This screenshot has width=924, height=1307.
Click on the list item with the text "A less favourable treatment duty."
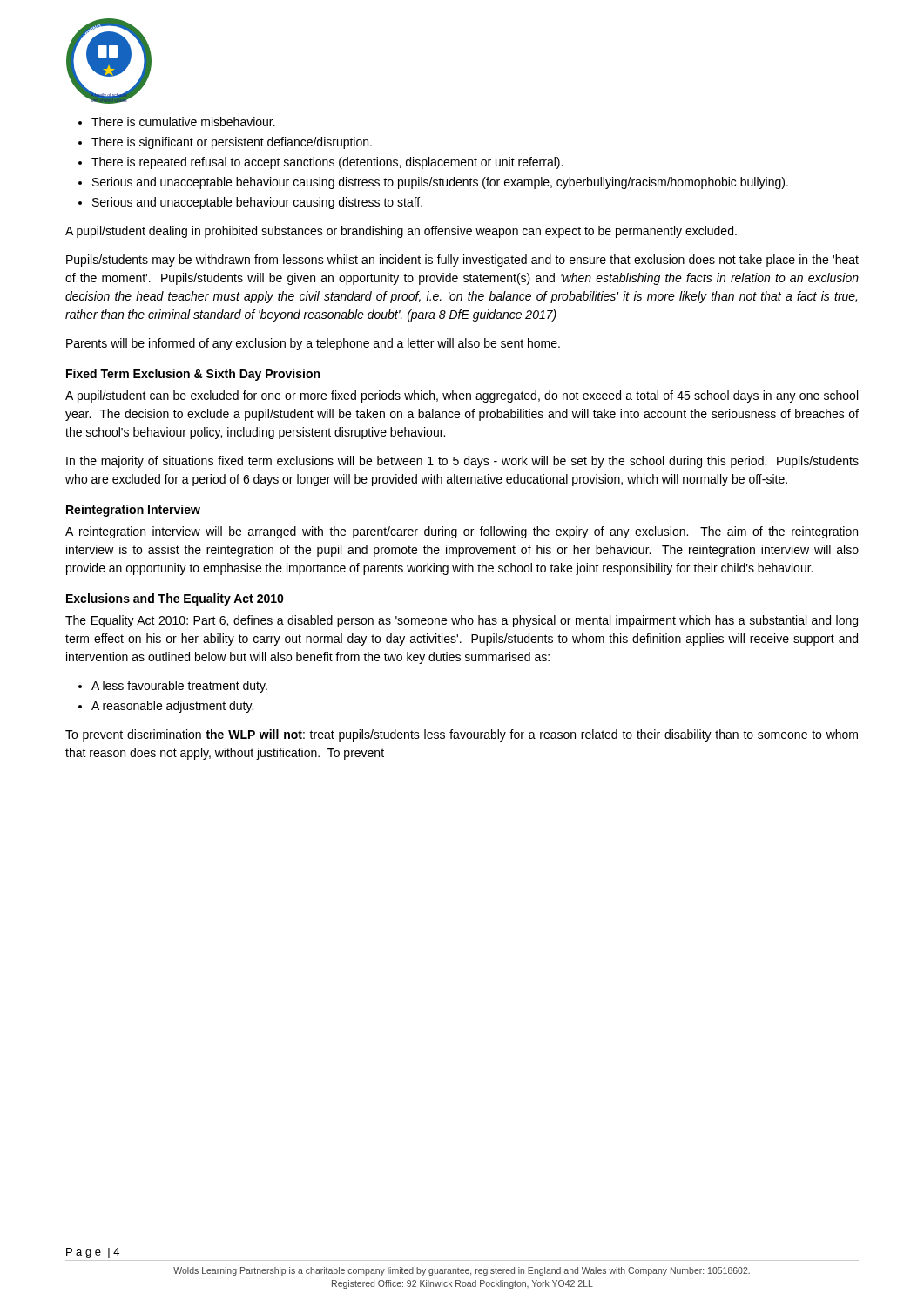pyautogui.click(x=173, y=687)
